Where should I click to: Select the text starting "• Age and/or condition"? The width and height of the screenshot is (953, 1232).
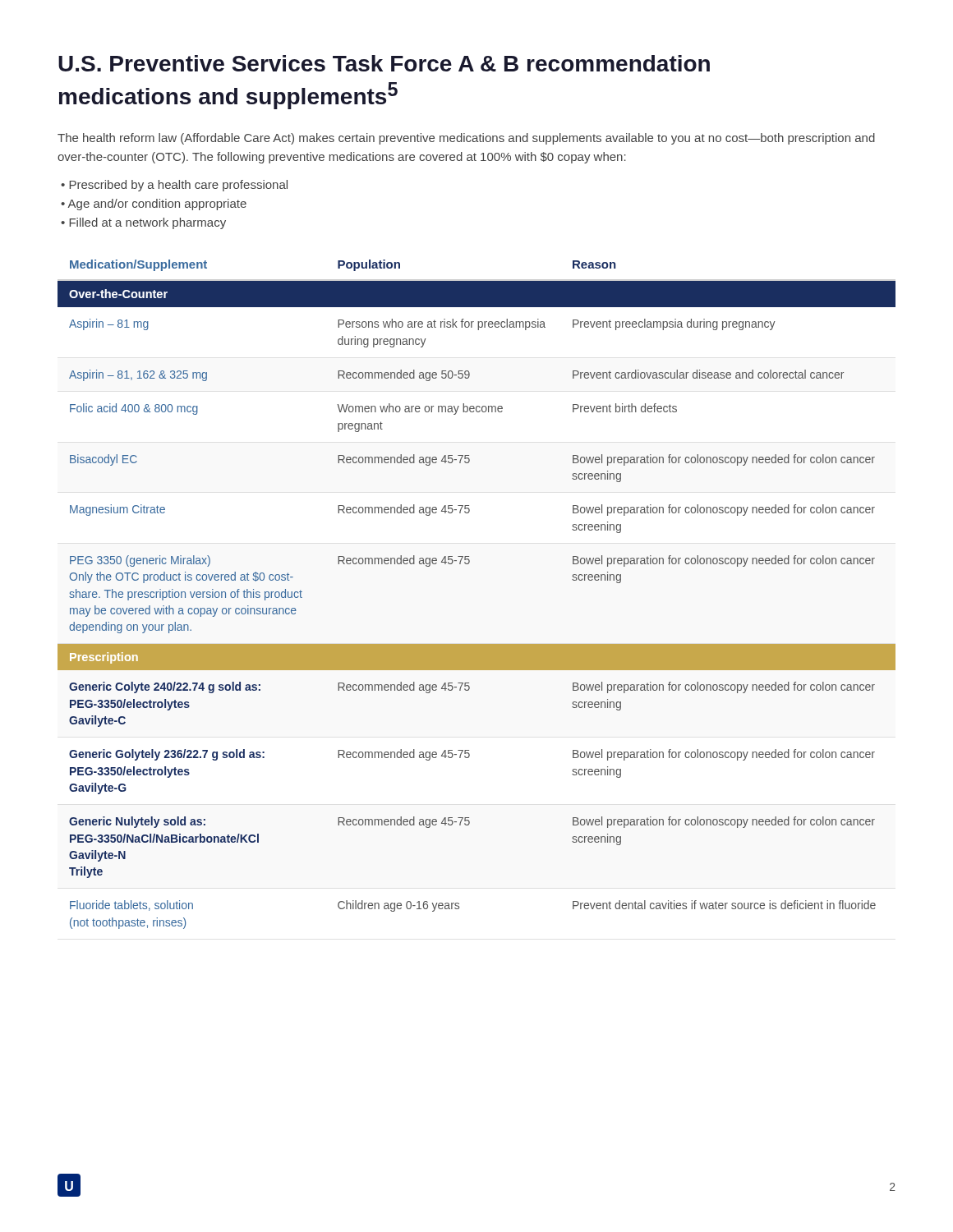coord(154,204)
